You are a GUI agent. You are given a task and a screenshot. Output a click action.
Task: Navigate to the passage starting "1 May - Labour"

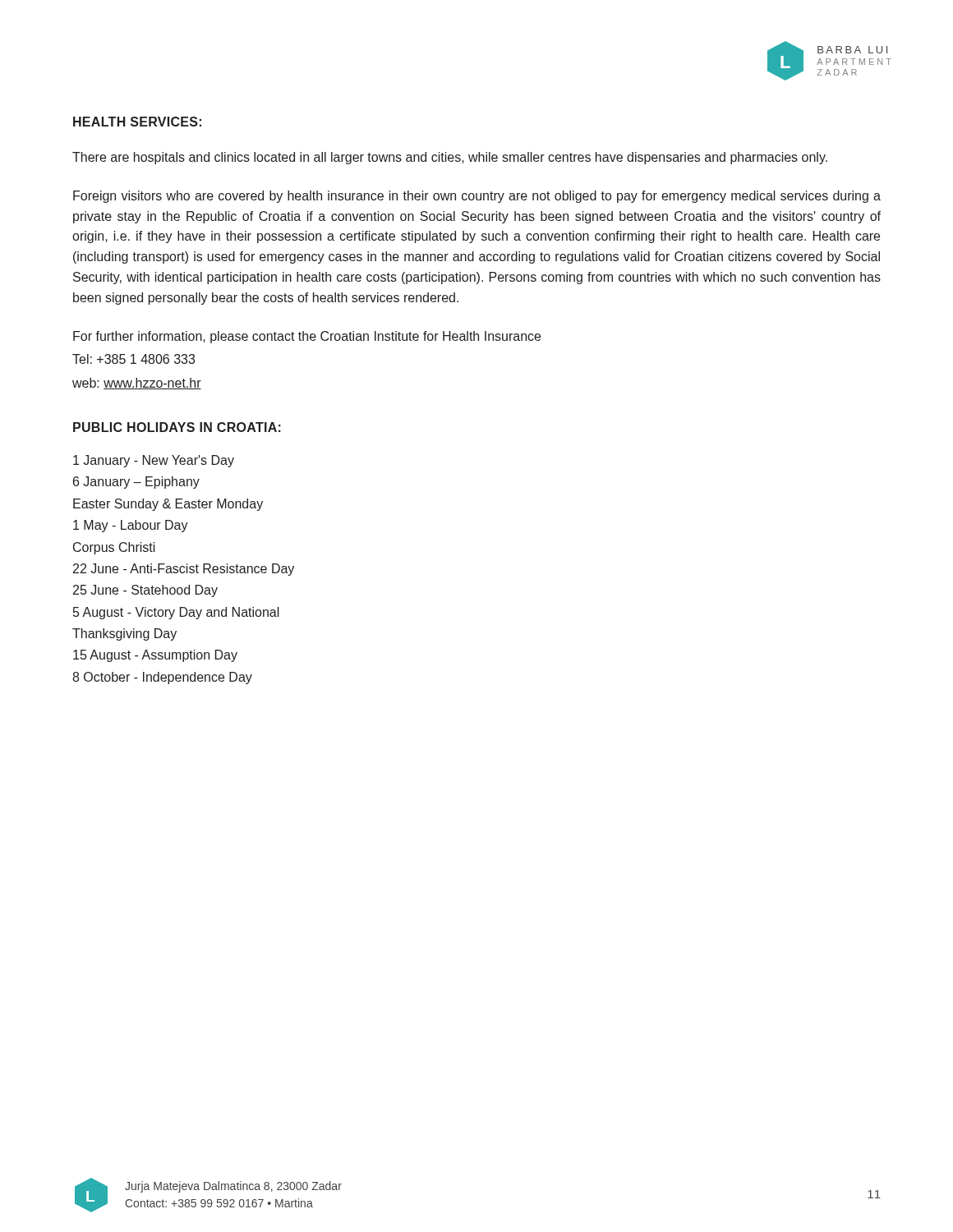click(x=130, y=525)
